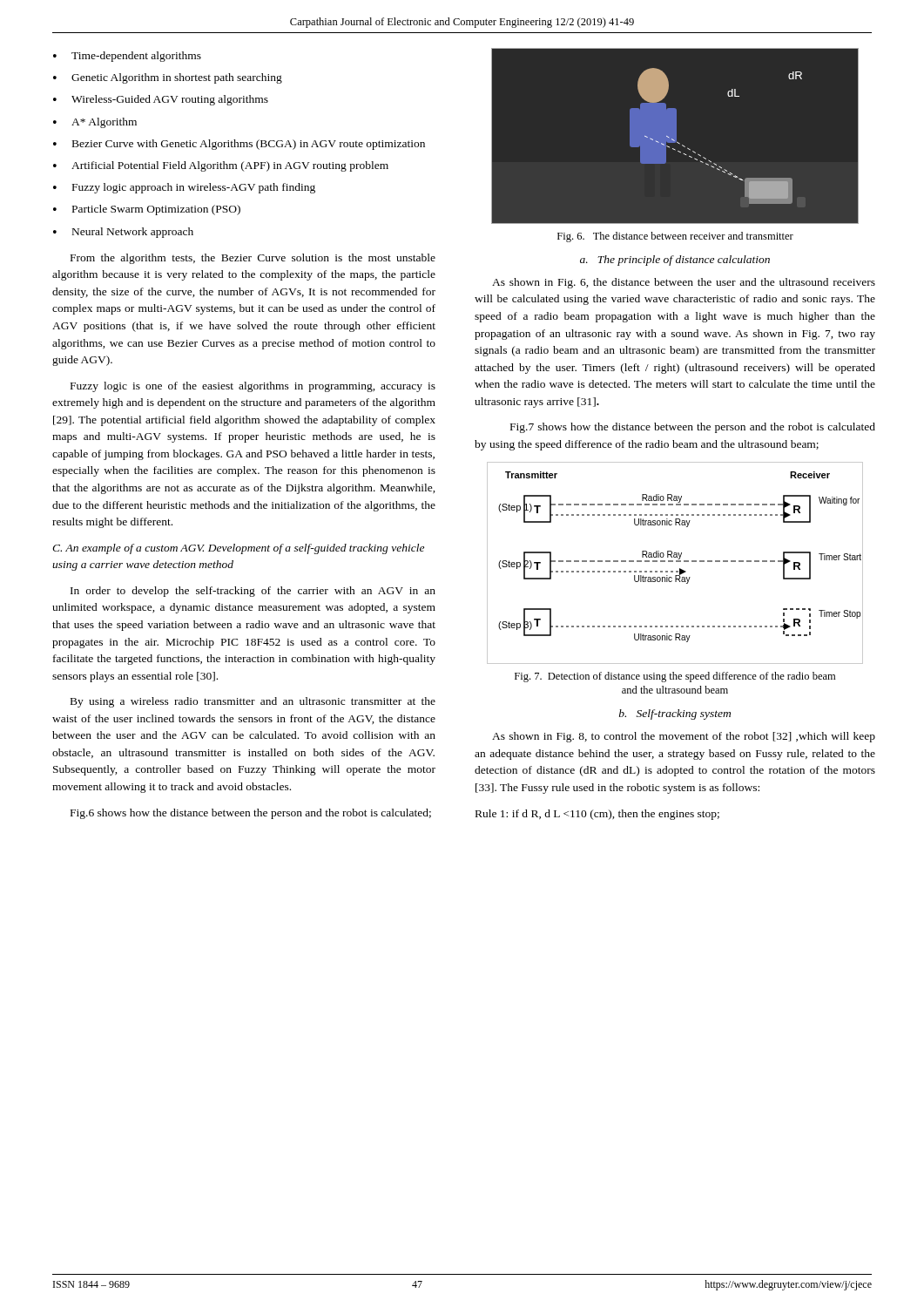Find the passage starting "Rule 1: if d R, d L <110"
924x1307 pixels.
point(597,813)
